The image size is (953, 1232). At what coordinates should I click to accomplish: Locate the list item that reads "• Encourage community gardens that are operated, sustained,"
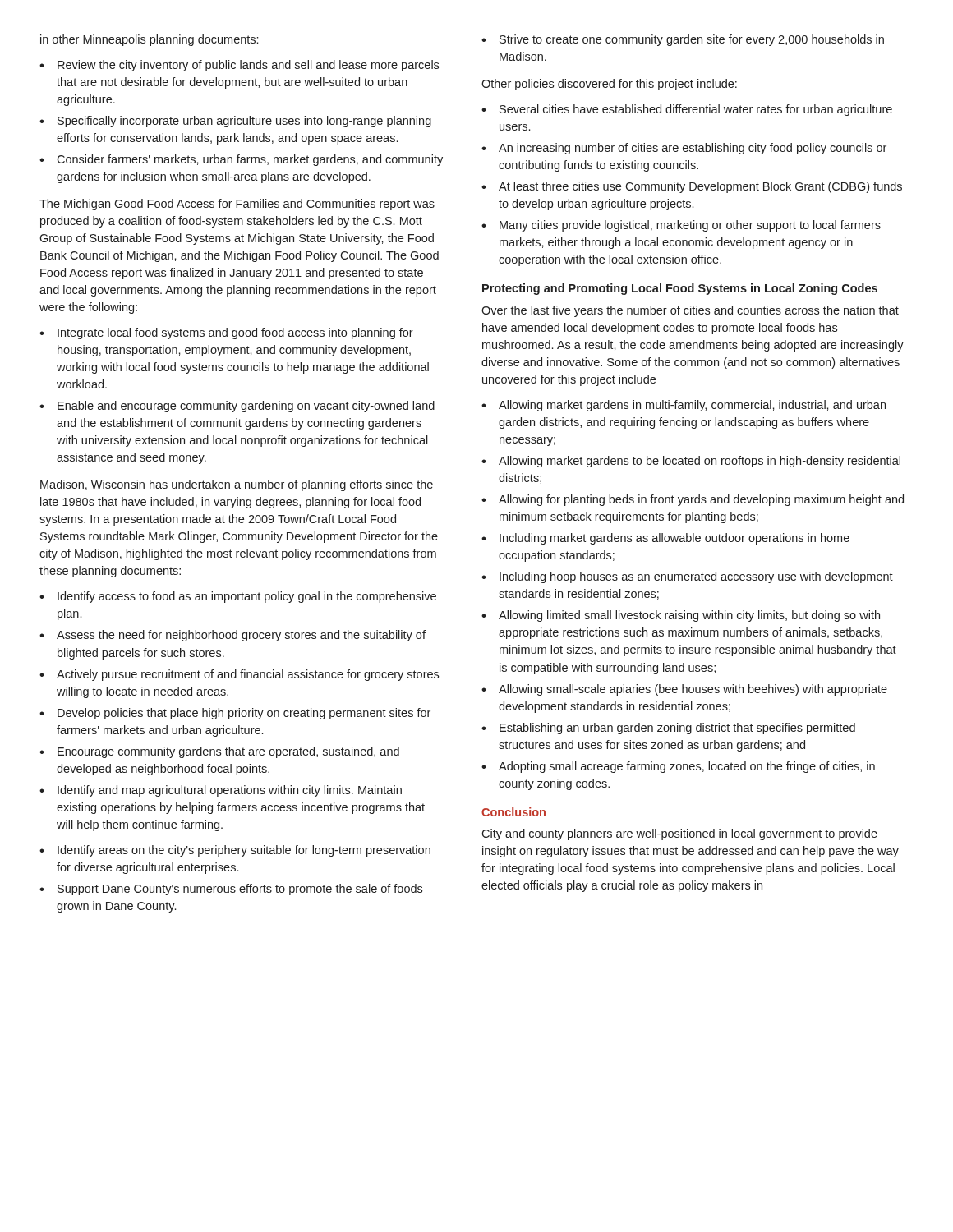click(x=242, y=760)
